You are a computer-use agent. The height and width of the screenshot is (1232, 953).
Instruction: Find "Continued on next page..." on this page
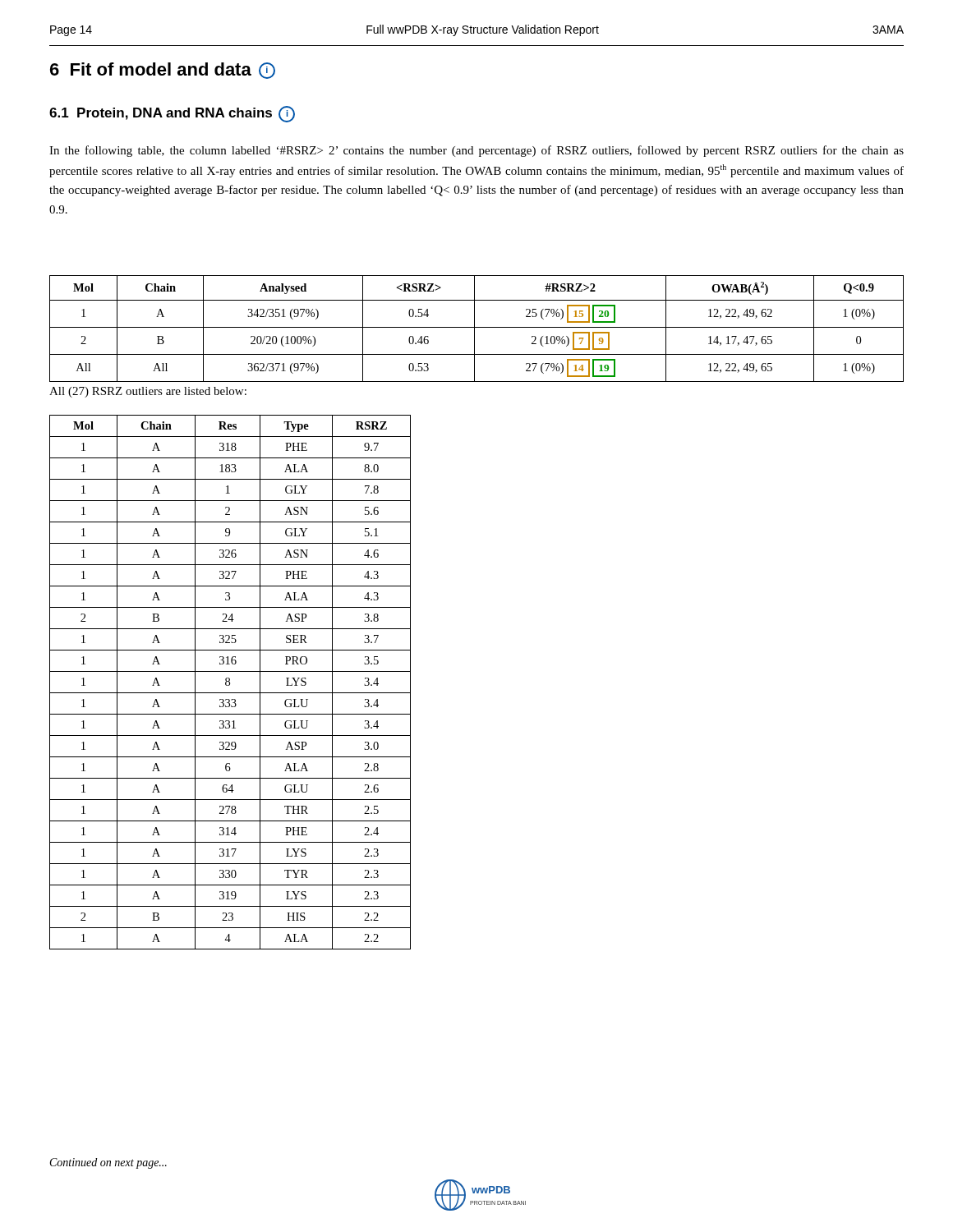108,1163
